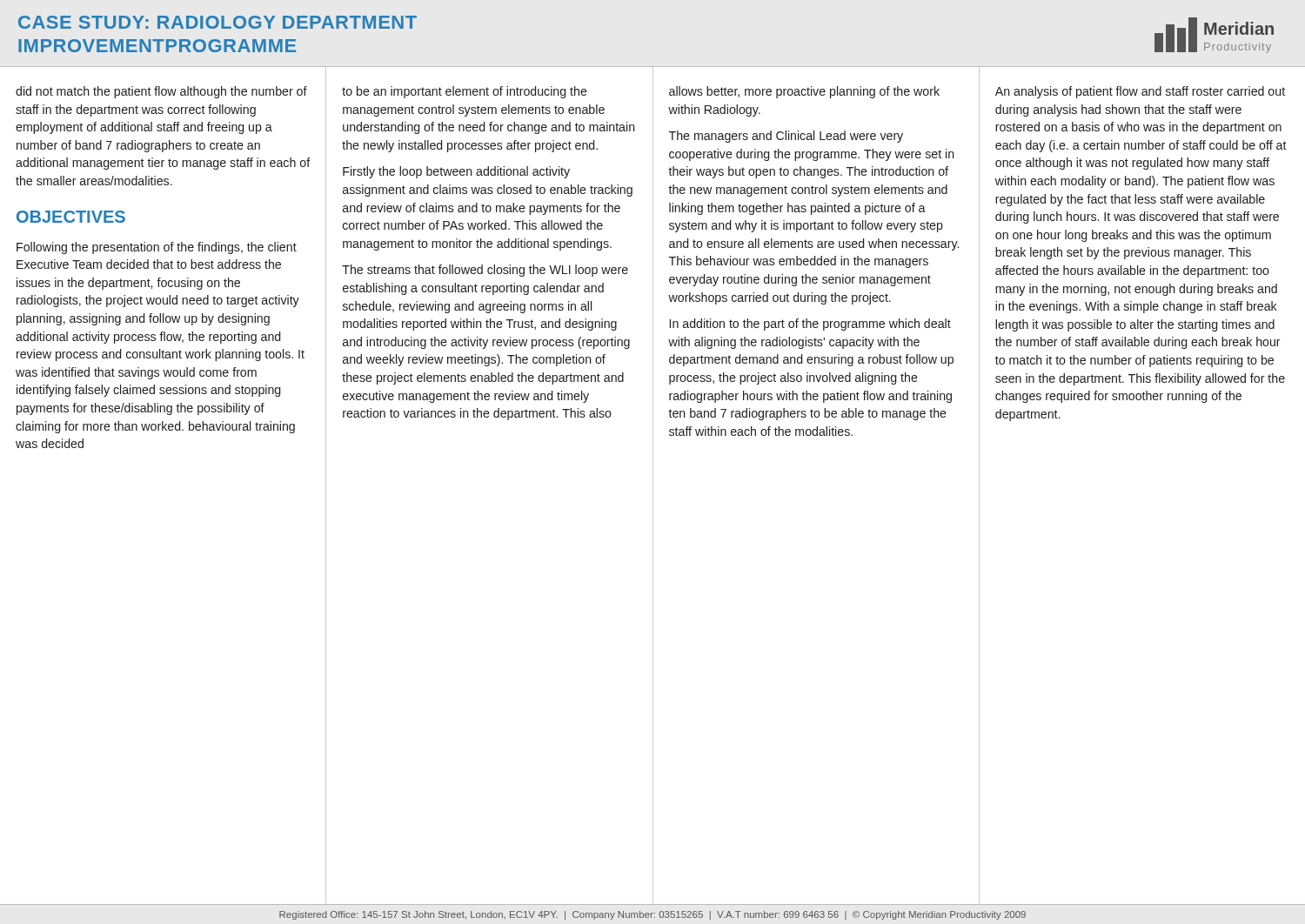Find the text block that reads "to be an"
Viewport: 1305px width, 924px height.
click(489, 253)
